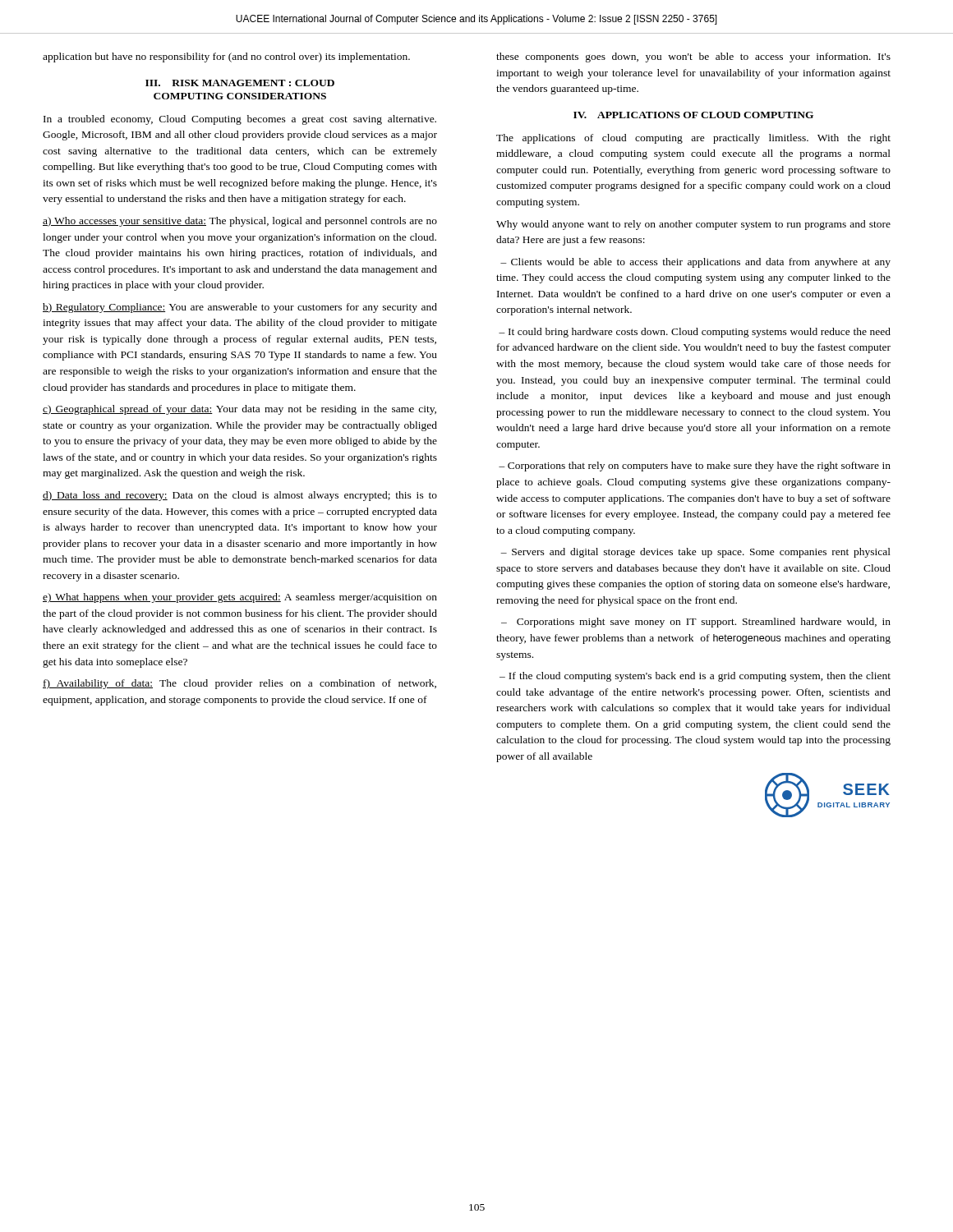Select the text block that says "In a troubled economy, Cloud Computing becomes"
The height and width of the screenshot is (1232, 953).
[240, 159]
